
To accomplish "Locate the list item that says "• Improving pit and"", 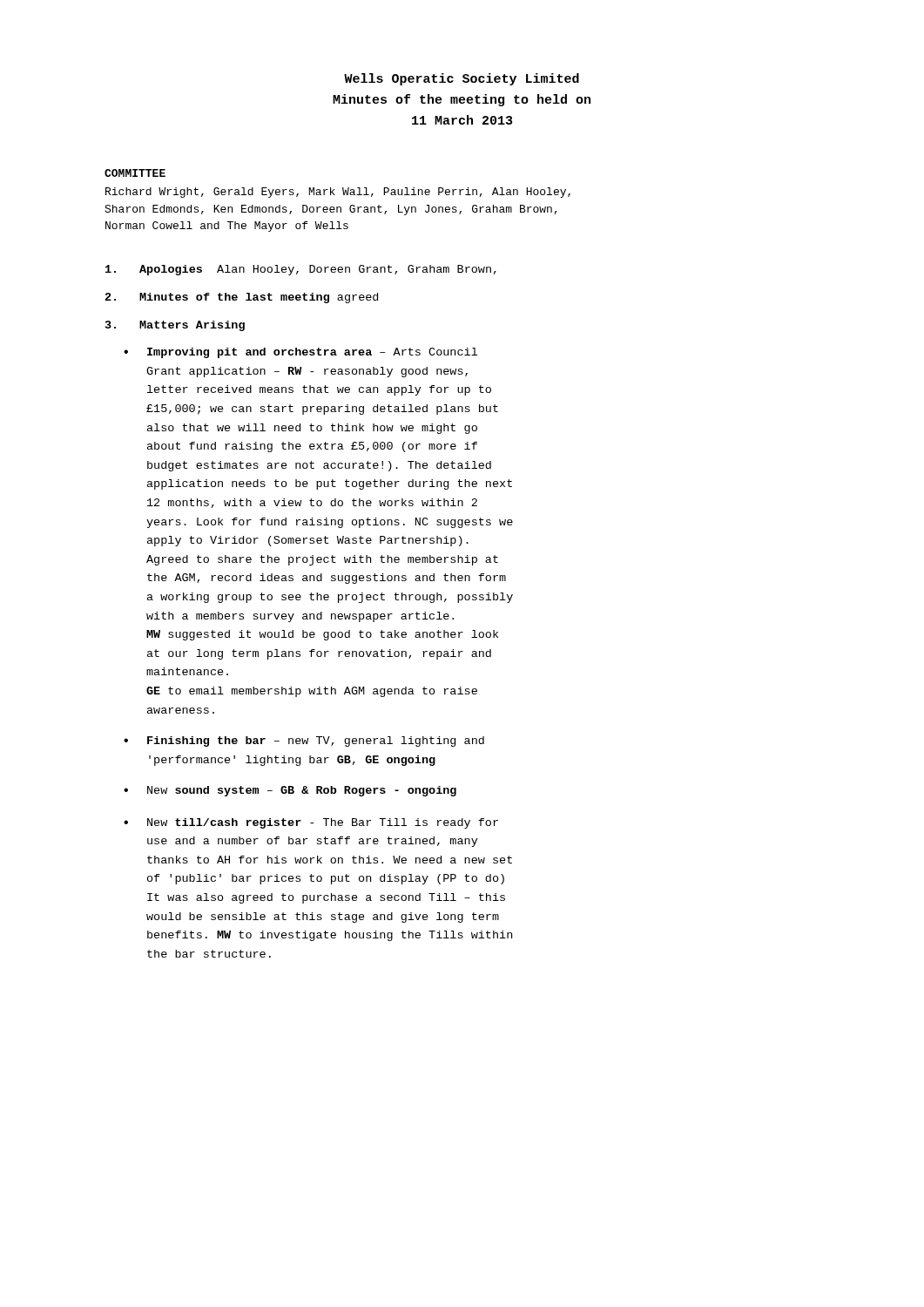I will coord(471,532).
